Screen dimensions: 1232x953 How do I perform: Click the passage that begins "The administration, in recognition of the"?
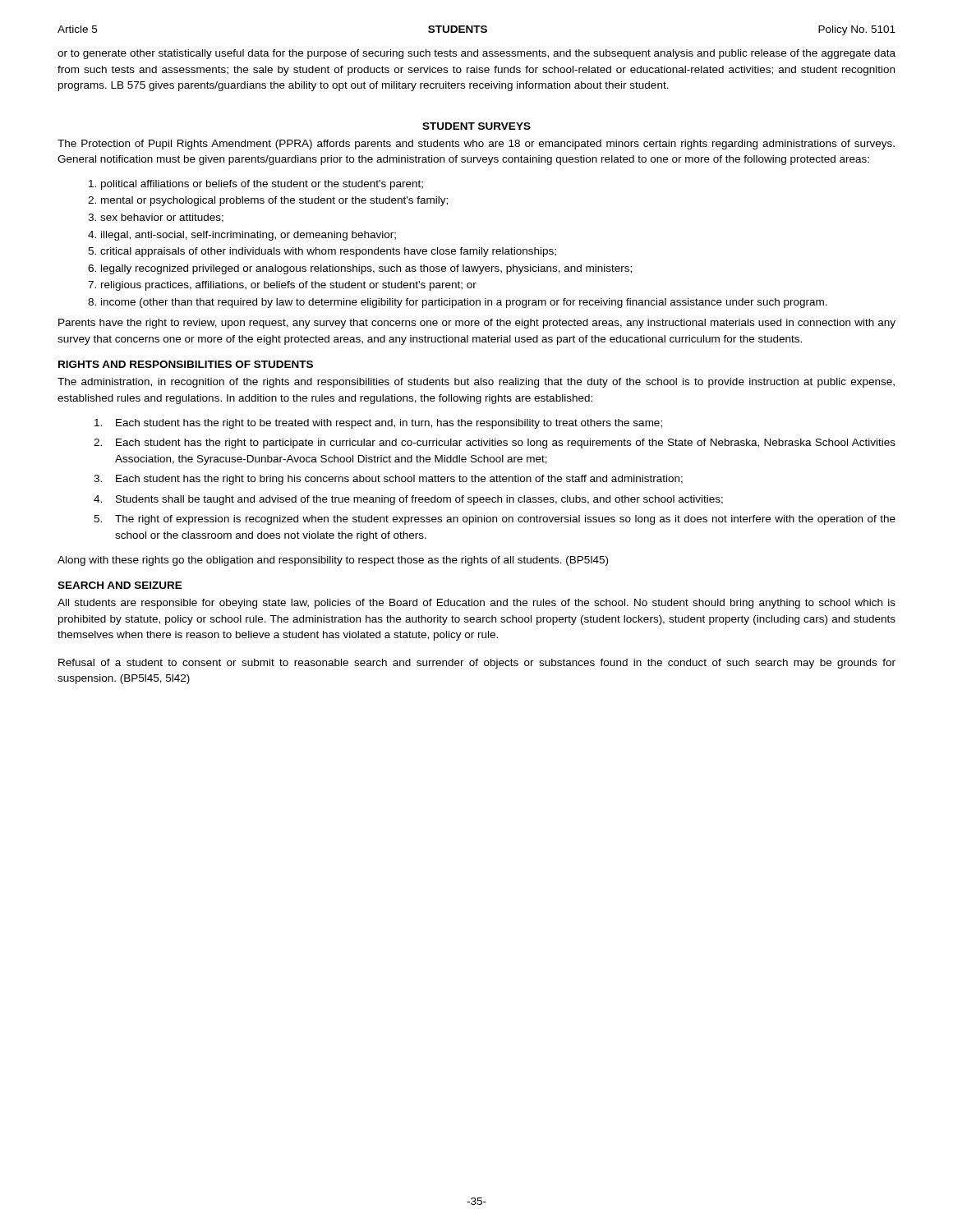point(476,390)
